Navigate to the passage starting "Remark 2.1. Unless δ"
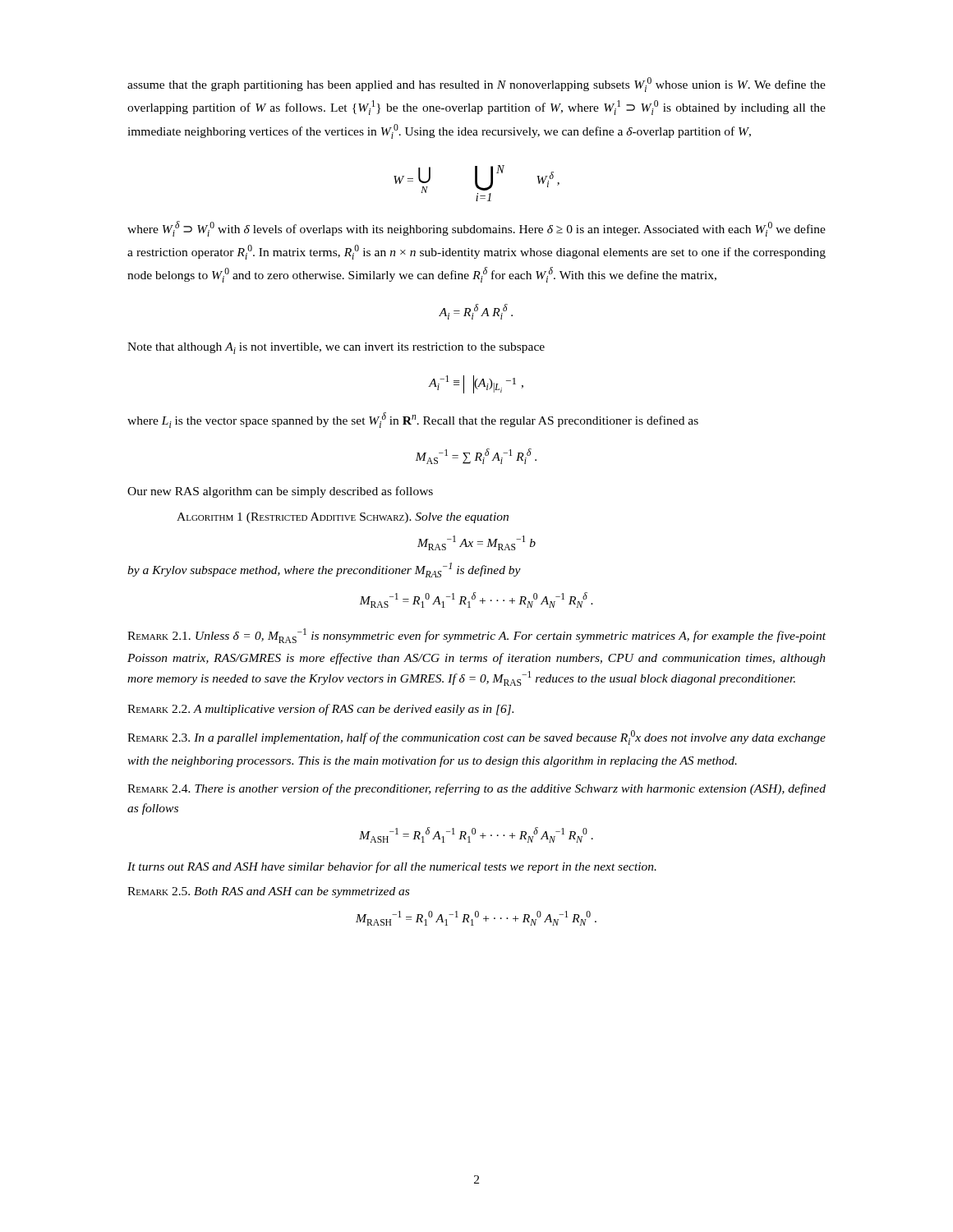This screenshot has width=953, height=1232. (x=476, y=658)
